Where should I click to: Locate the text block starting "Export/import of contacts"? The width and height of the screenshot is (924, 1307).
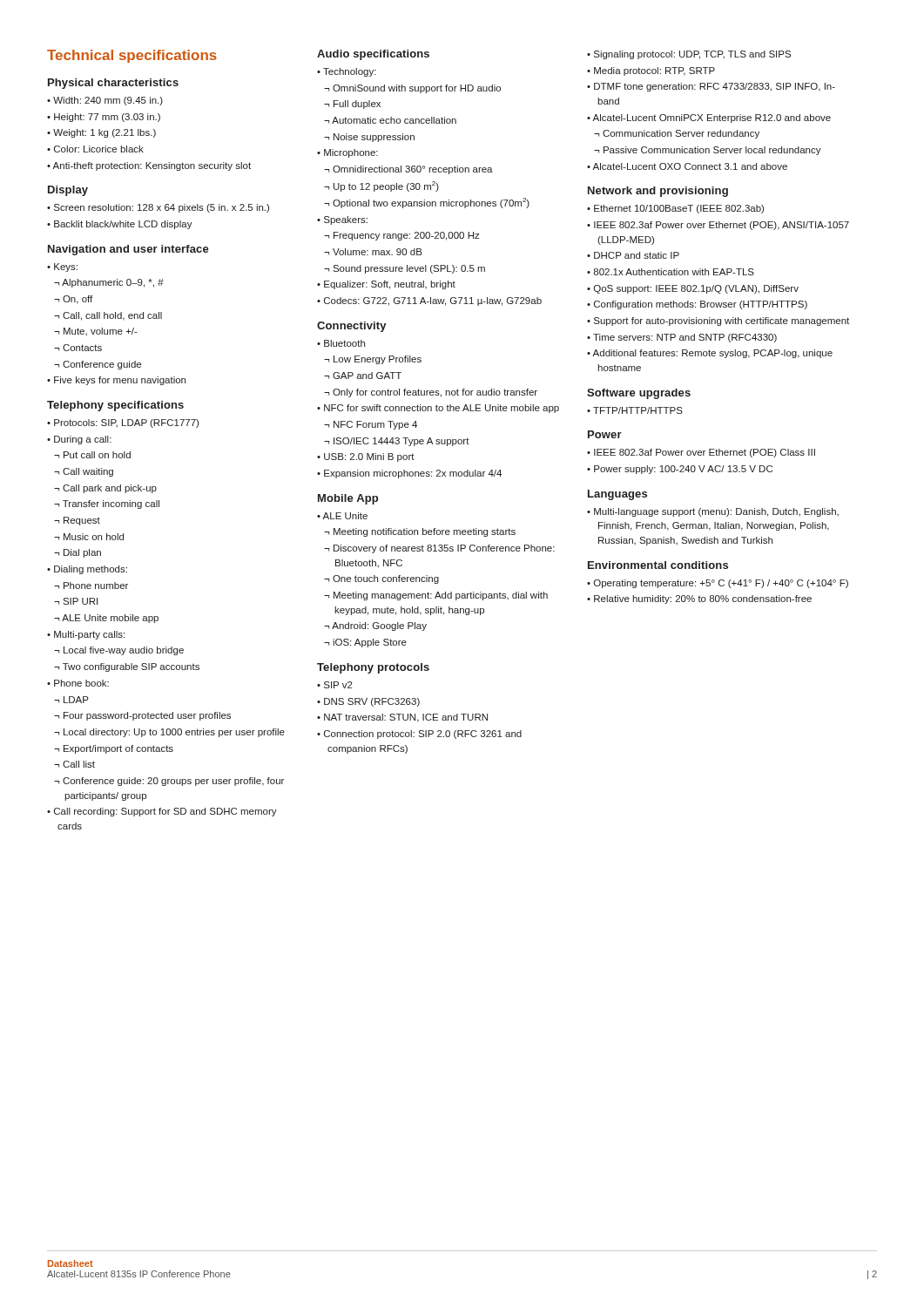pyautogui.click(x=118, y=748)
